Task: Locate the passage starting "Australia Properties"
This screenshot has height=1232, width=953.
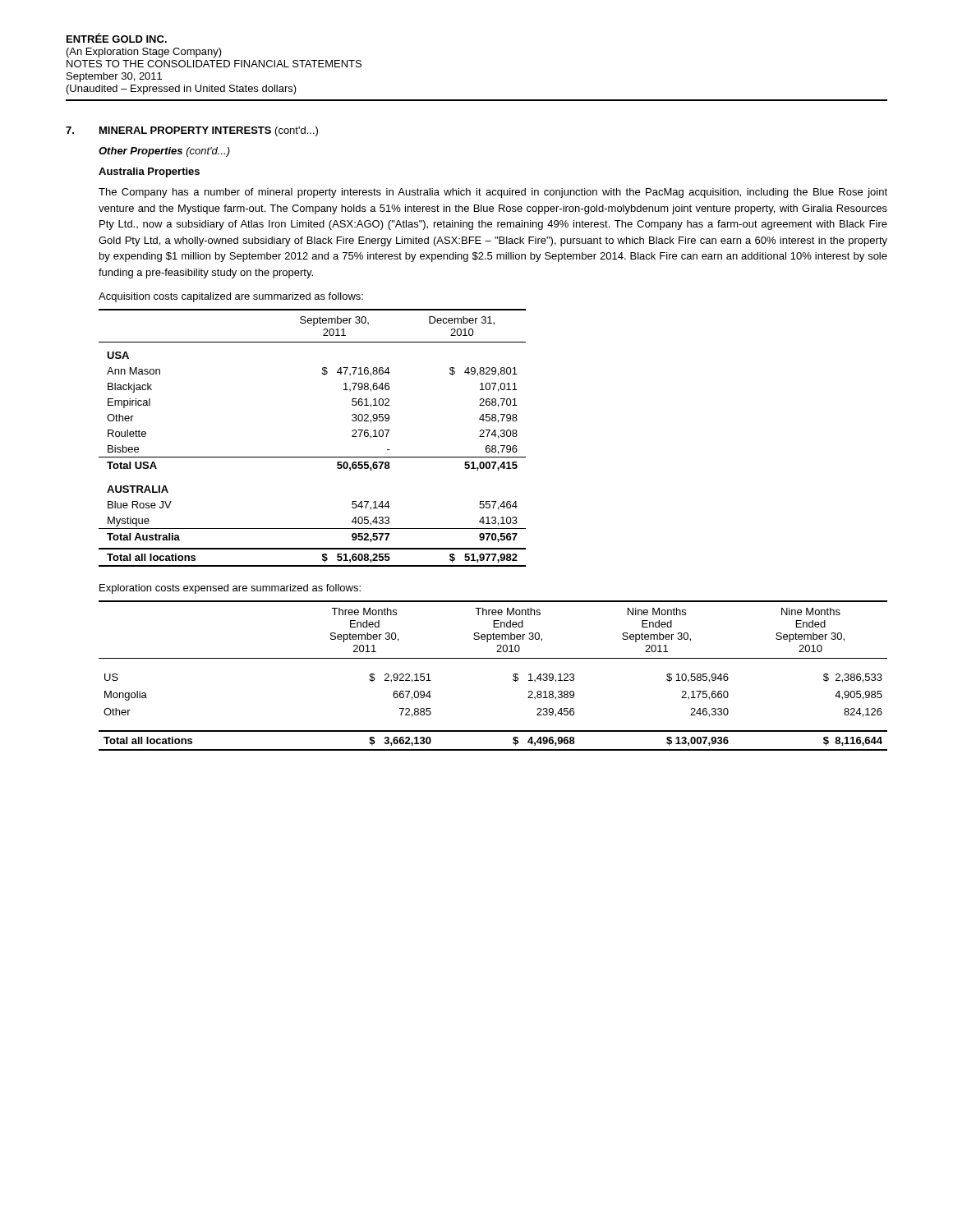Action: (x=149, y=171)
